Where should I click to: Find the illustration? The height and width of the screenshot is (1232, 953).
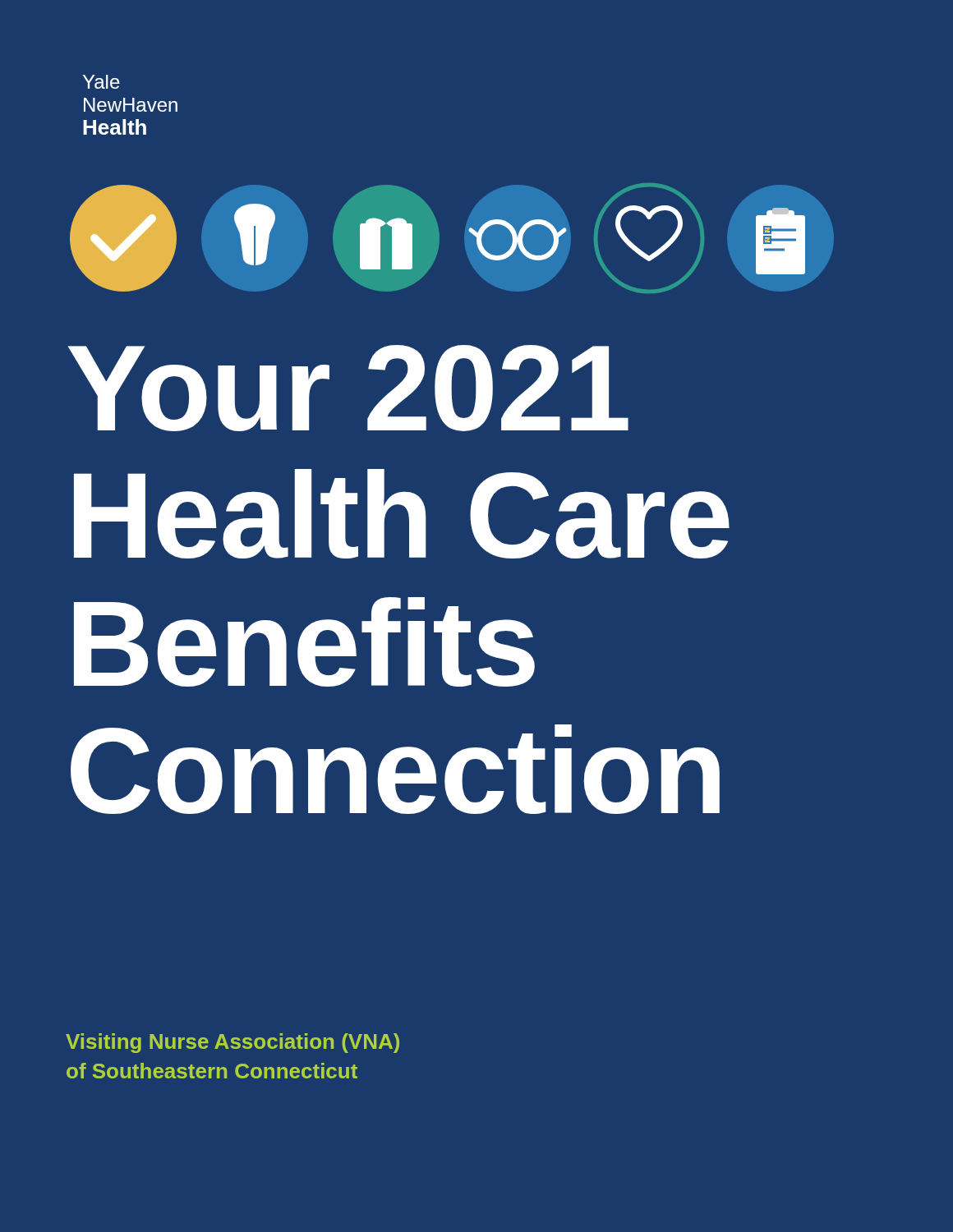[x=456, y=238]
